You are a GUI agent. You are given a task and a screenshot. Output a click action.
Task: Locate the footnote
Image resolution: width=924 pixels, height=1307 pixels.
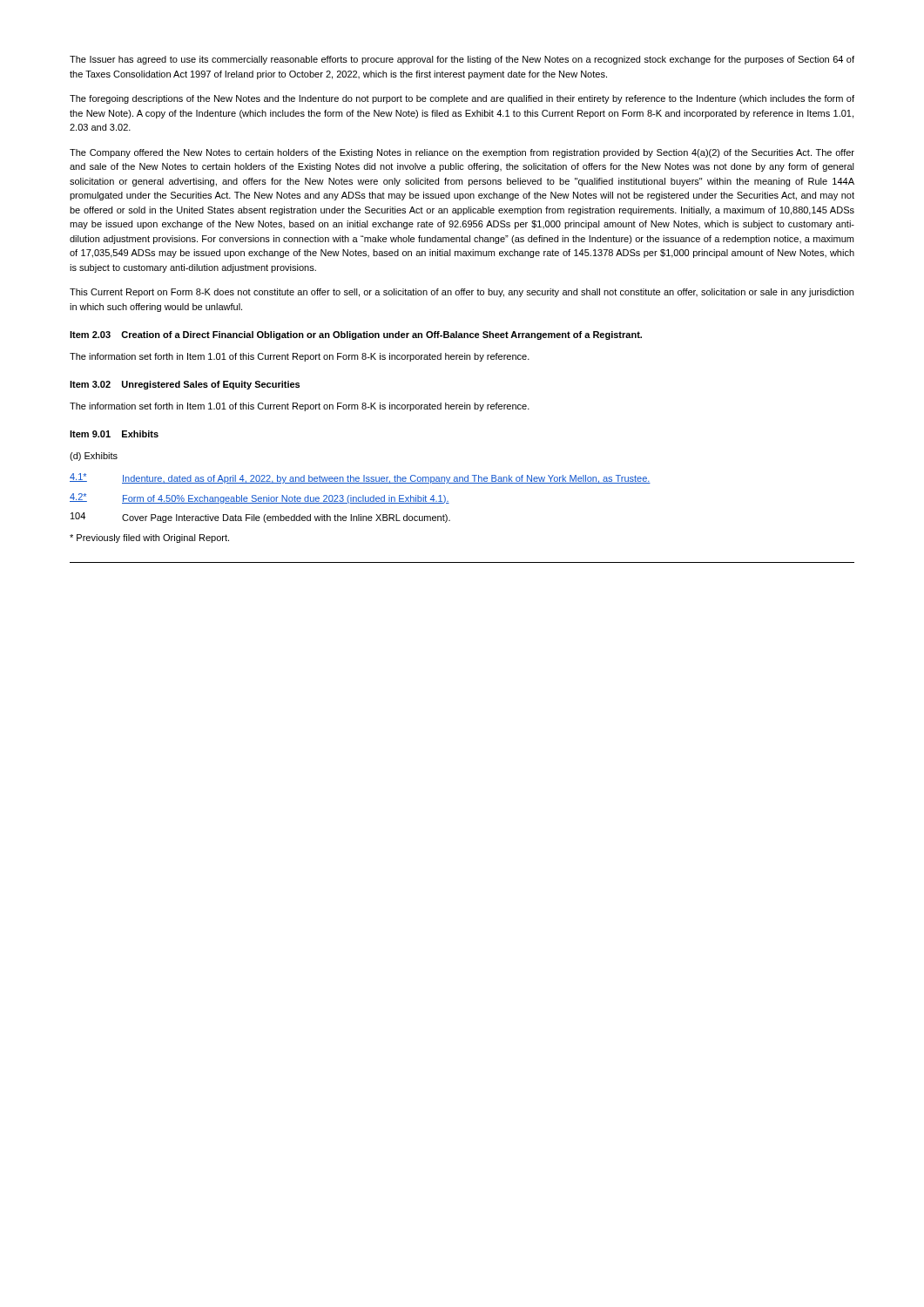(x=150, y=537)
